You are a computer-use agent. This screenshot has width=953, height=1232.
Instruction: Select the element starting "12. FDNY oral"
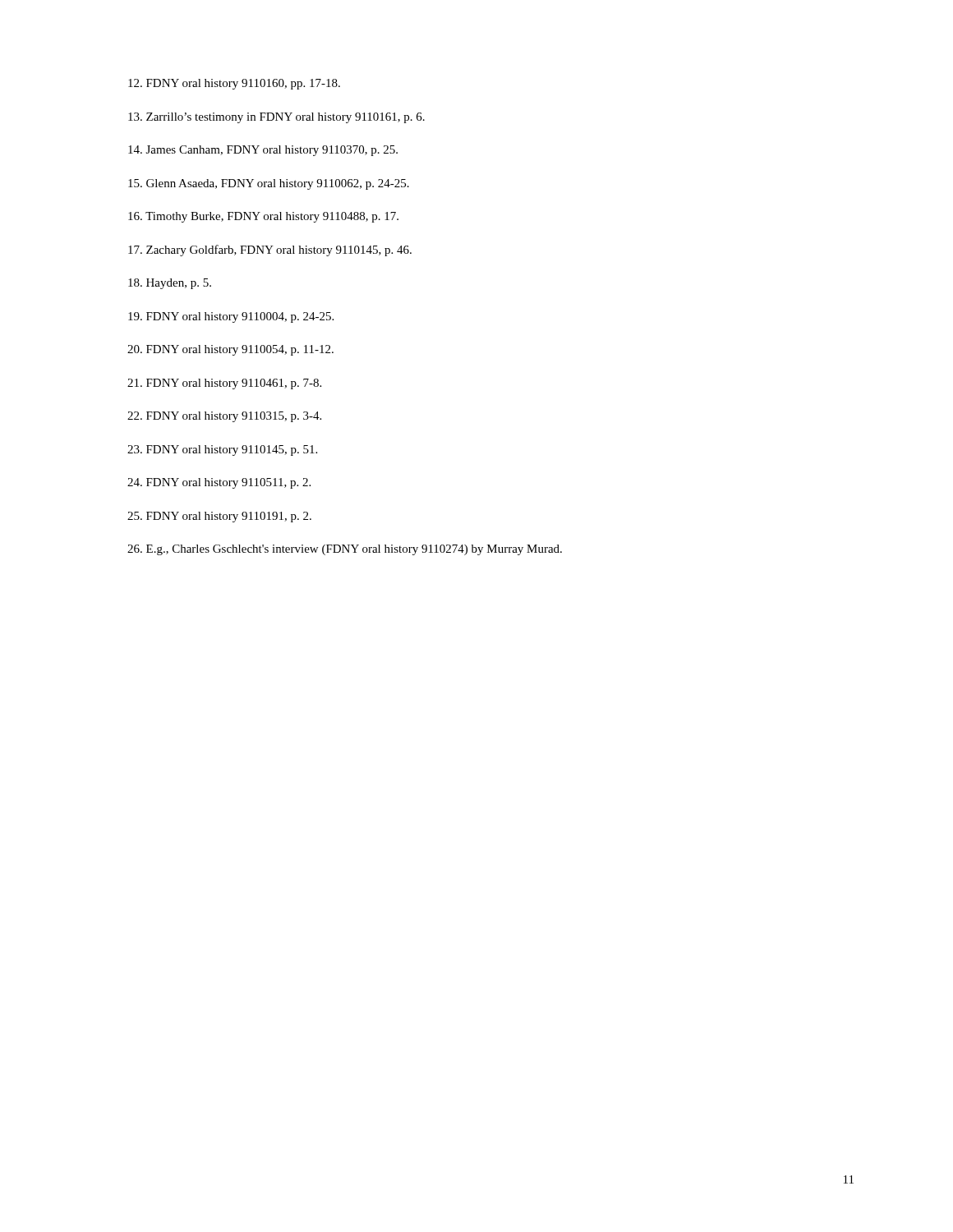(x=234, y=83)
